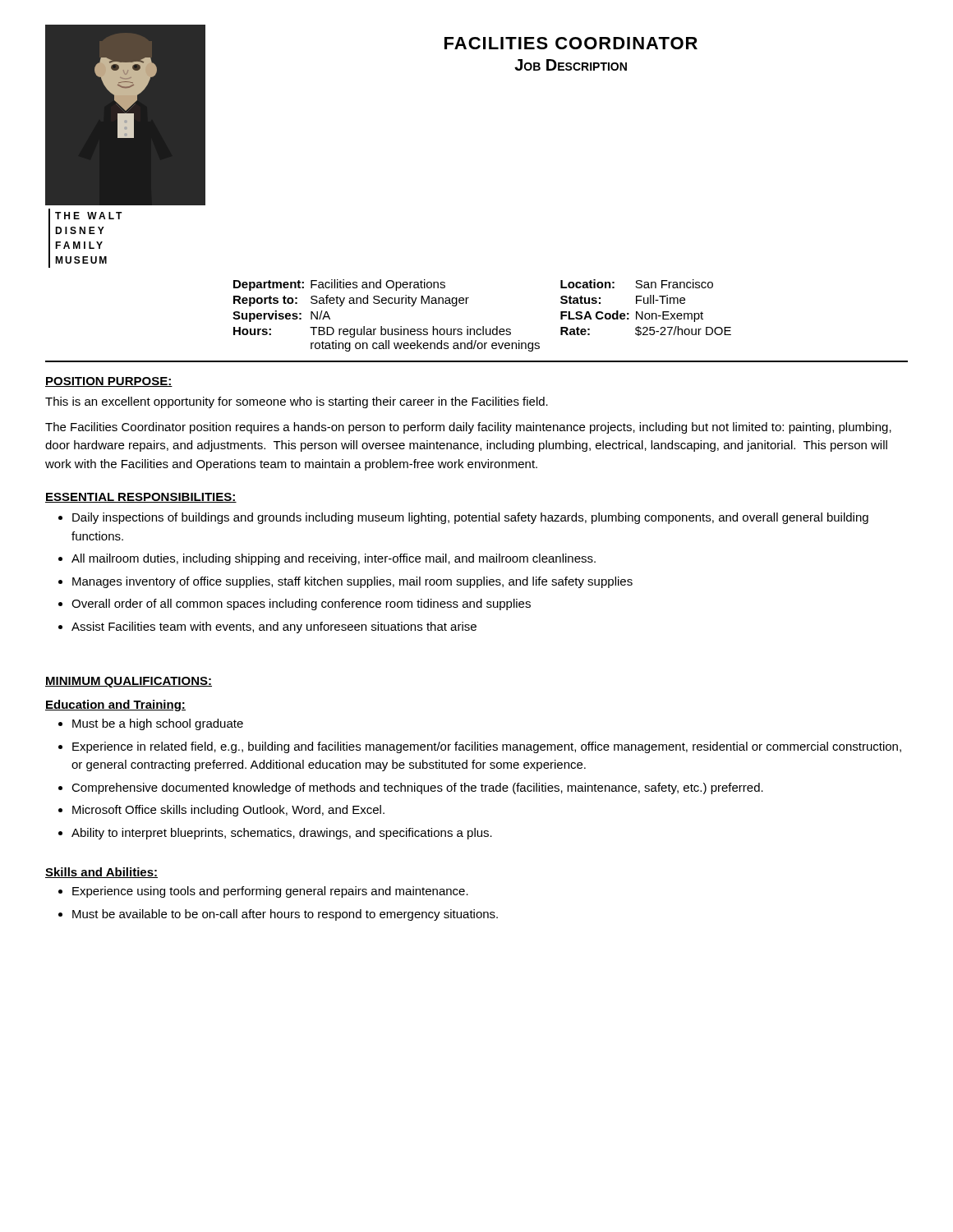Find "FACILITIES COORDINATOR Job Description" on this page

(571, 54)
